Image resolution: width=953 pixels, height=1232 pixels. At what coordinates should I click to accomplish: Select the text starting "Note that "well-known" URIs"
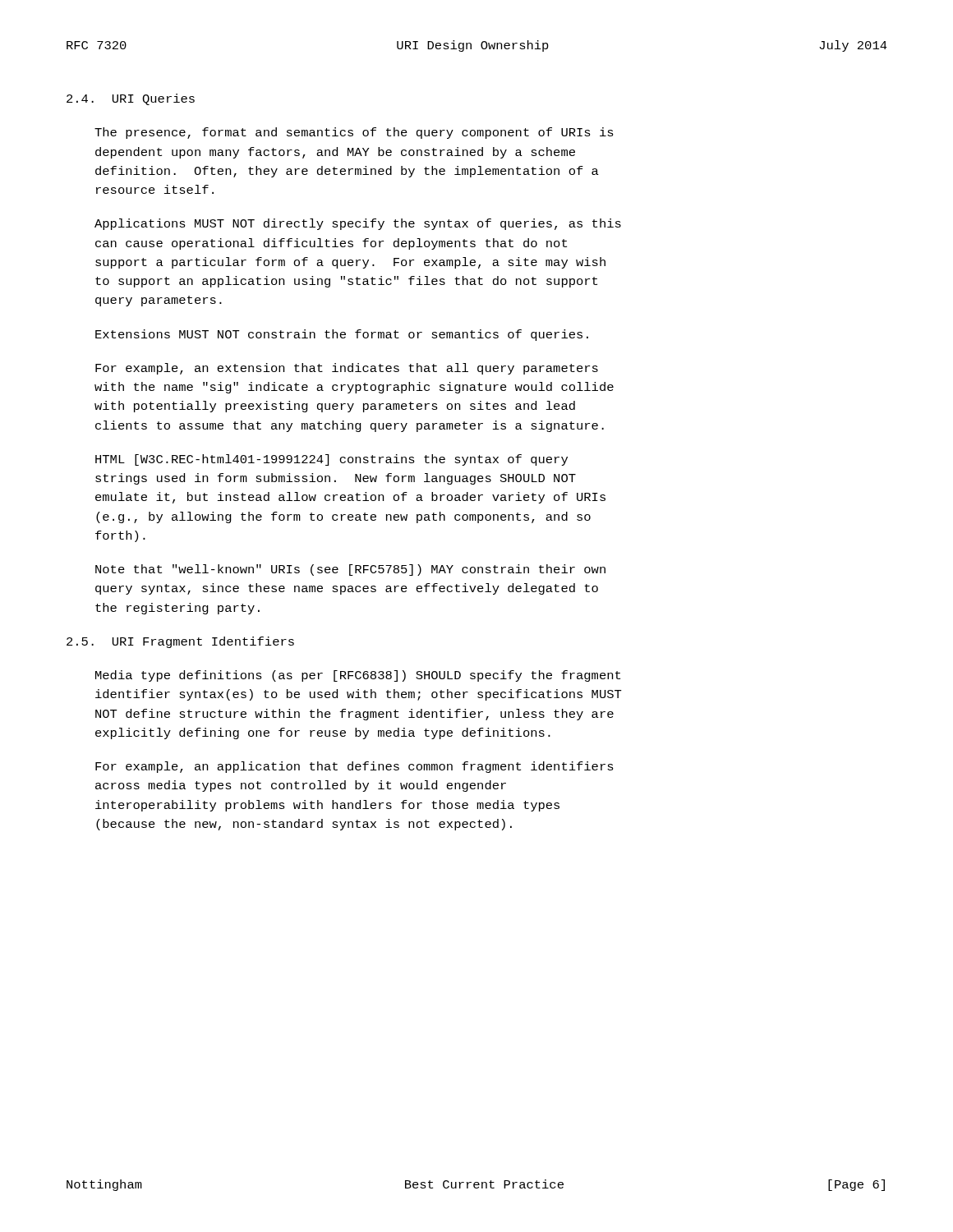350,589
